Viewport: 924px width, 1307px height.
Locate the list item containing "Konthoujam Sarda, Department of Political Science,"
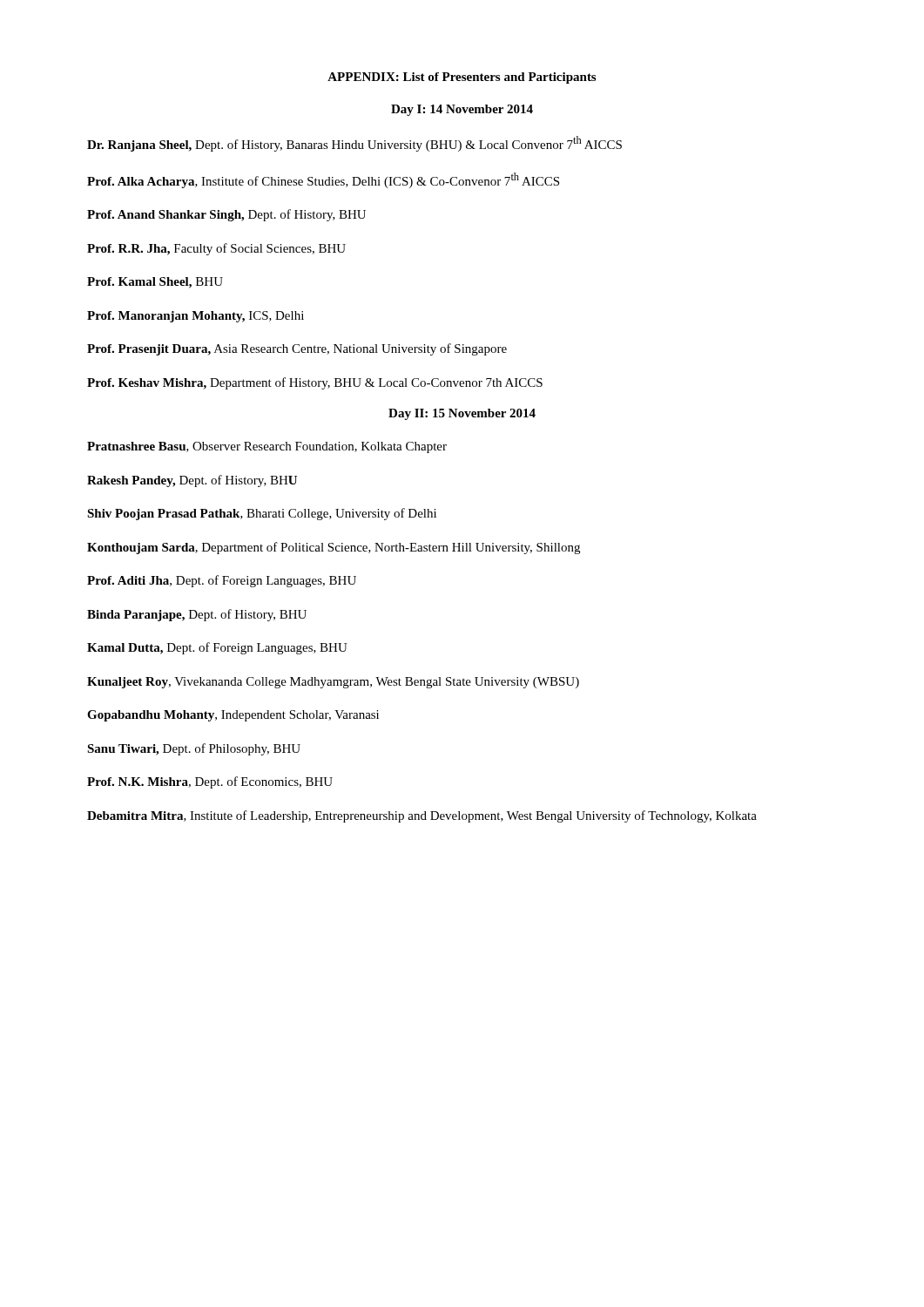(x=334, y=547)
